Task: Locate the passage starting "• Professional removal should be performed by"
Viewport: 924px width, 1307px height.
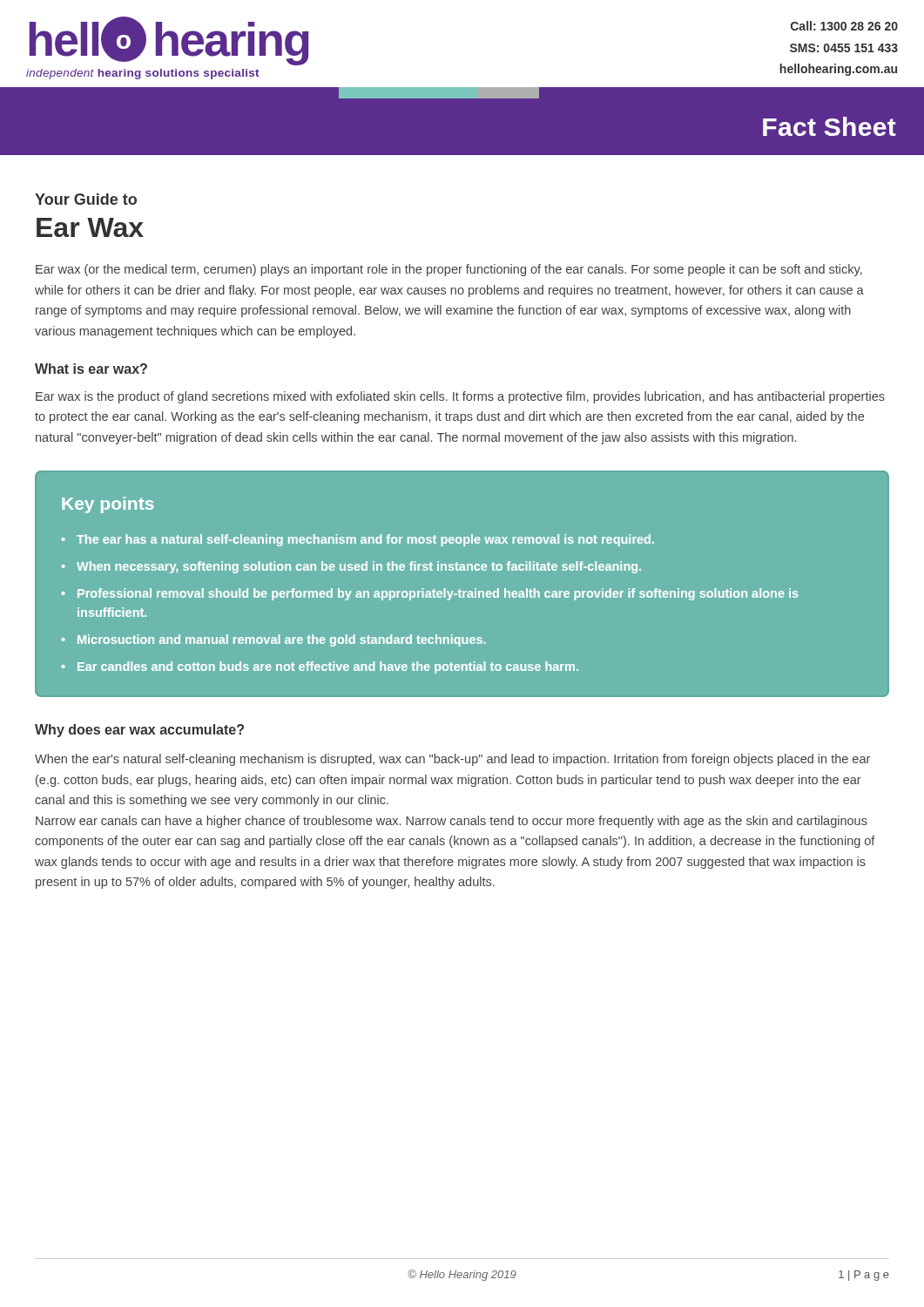Action: tap(430, 602)
